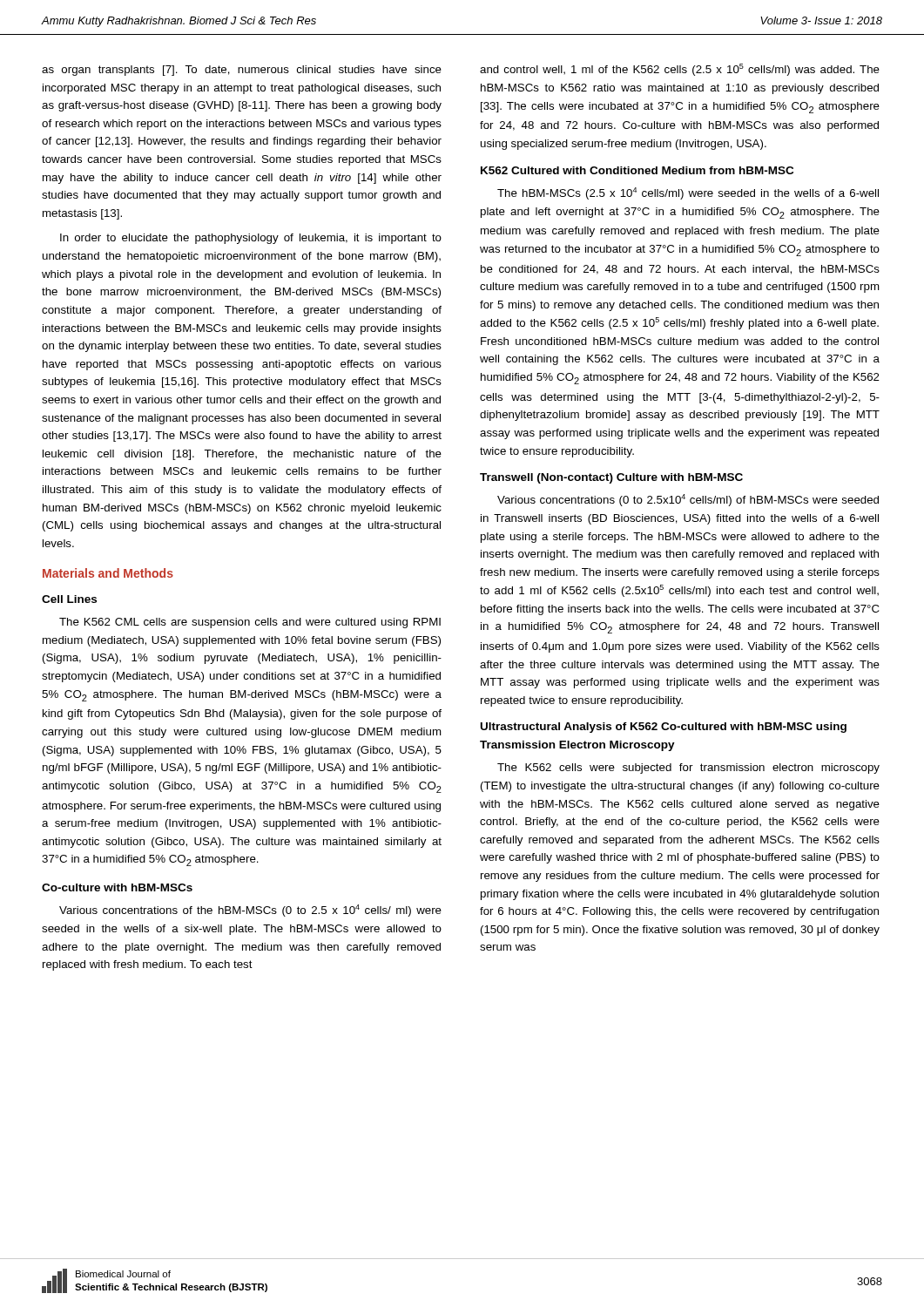Image resolution: width=924 pixels, height=1307 pixels.
Task: Locate the region starting "Cell Lines"
Action: tap(70, 599)
